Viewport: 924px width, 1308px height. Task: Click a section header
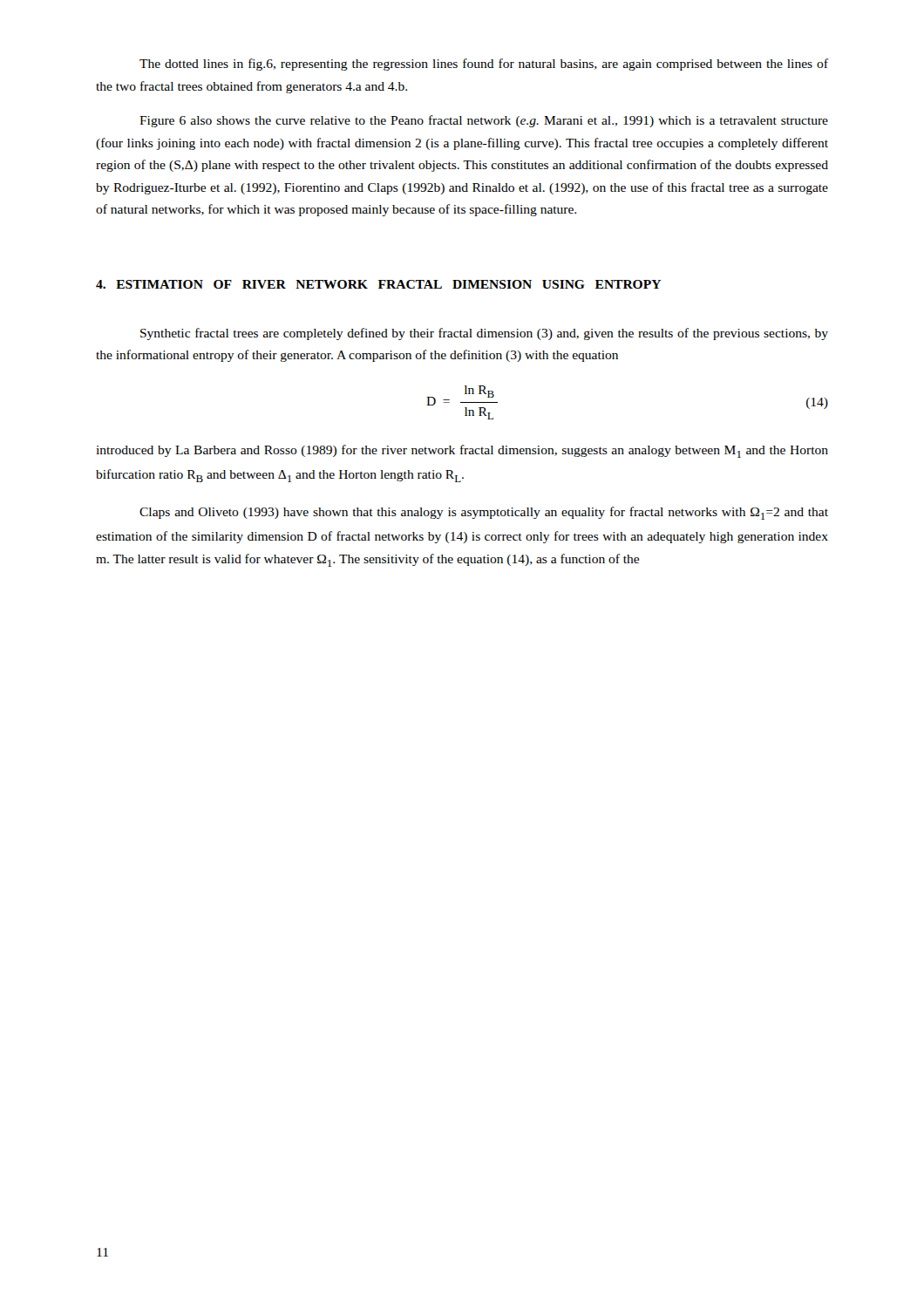point(462,284)
